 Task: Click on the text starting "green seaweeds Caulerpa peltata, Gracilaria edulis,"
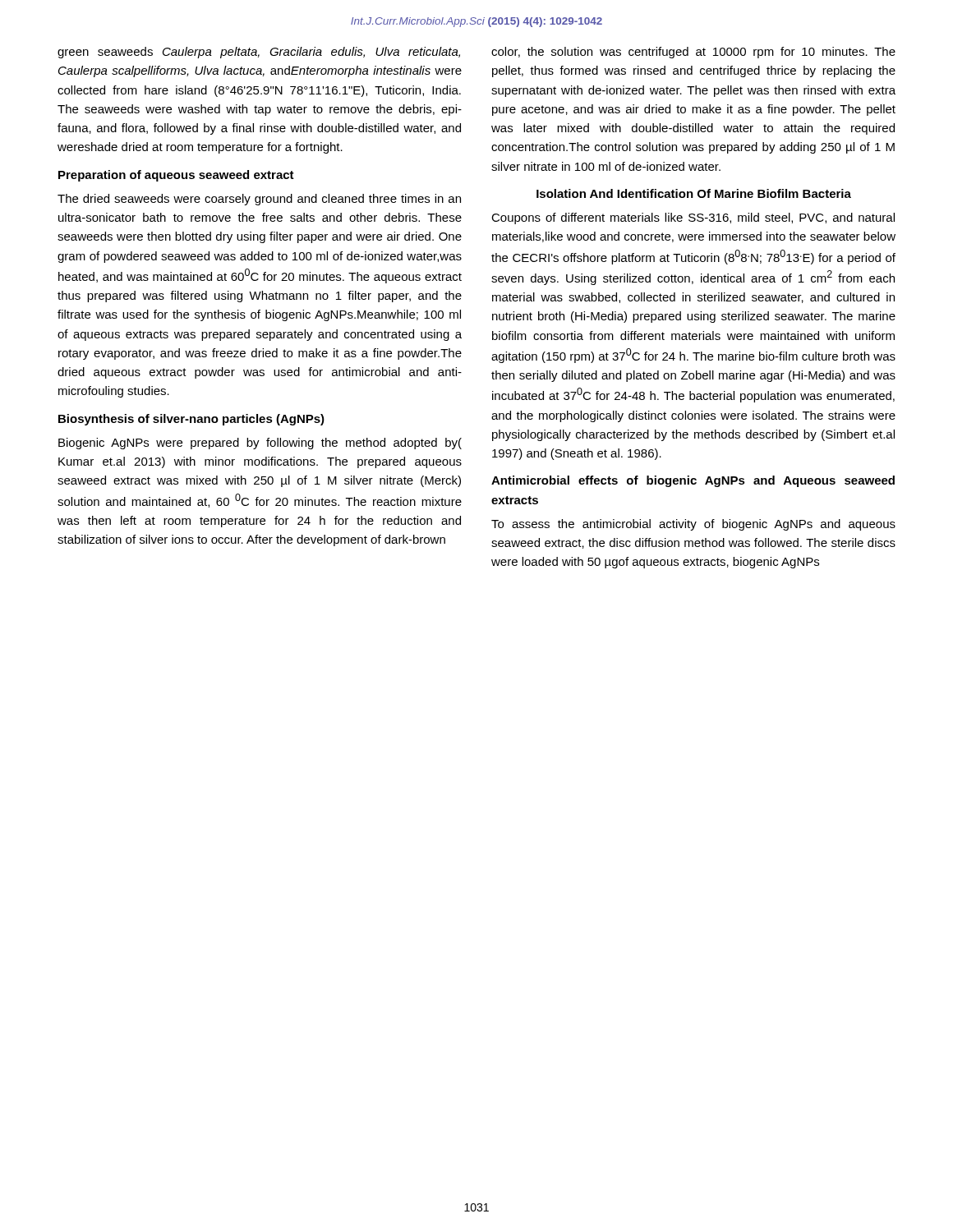coord(260,99)
